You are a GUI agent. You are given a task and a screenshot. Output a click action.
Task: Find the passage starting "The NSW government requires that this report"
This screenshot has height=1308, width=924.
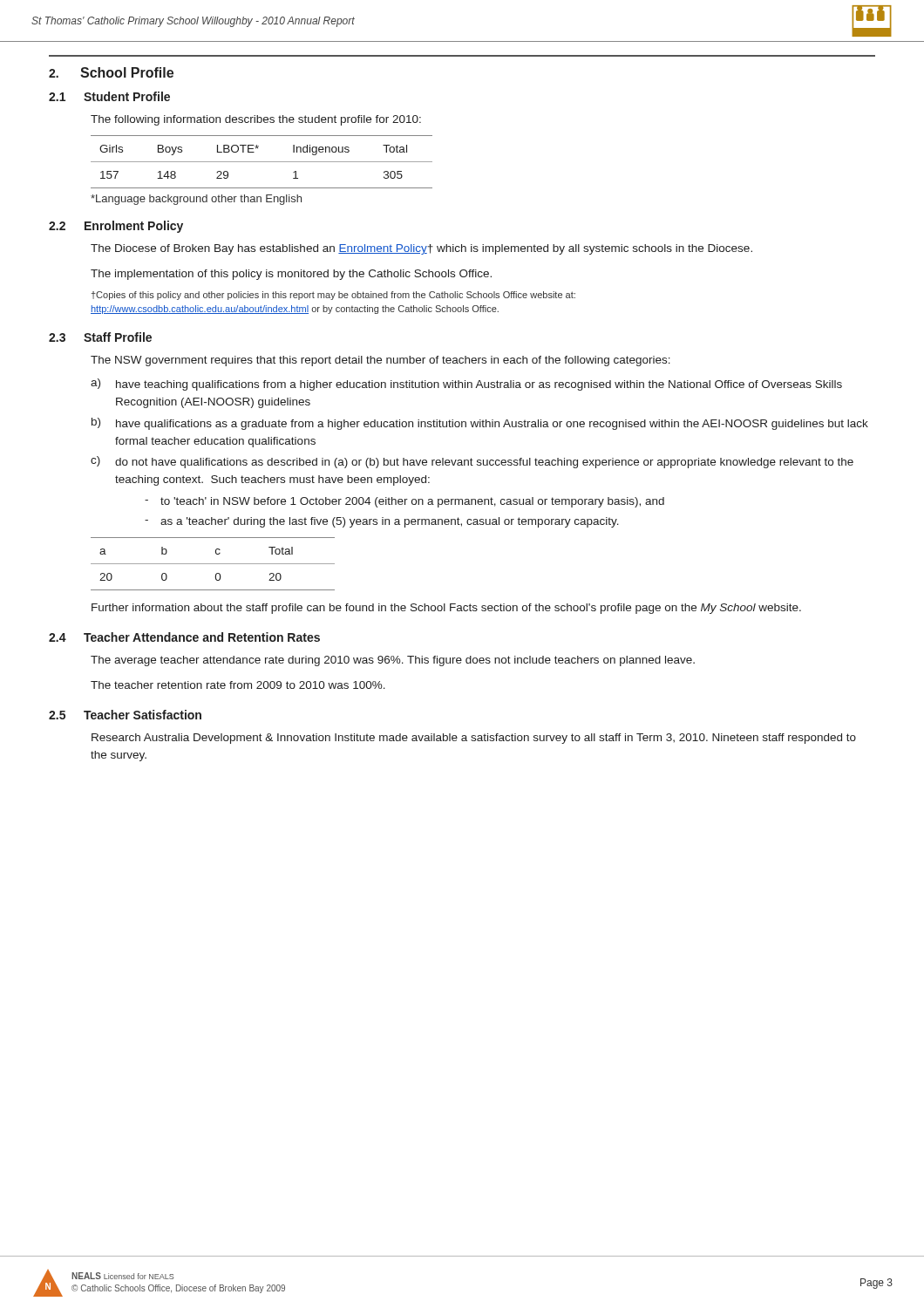(x=381, y=359)
